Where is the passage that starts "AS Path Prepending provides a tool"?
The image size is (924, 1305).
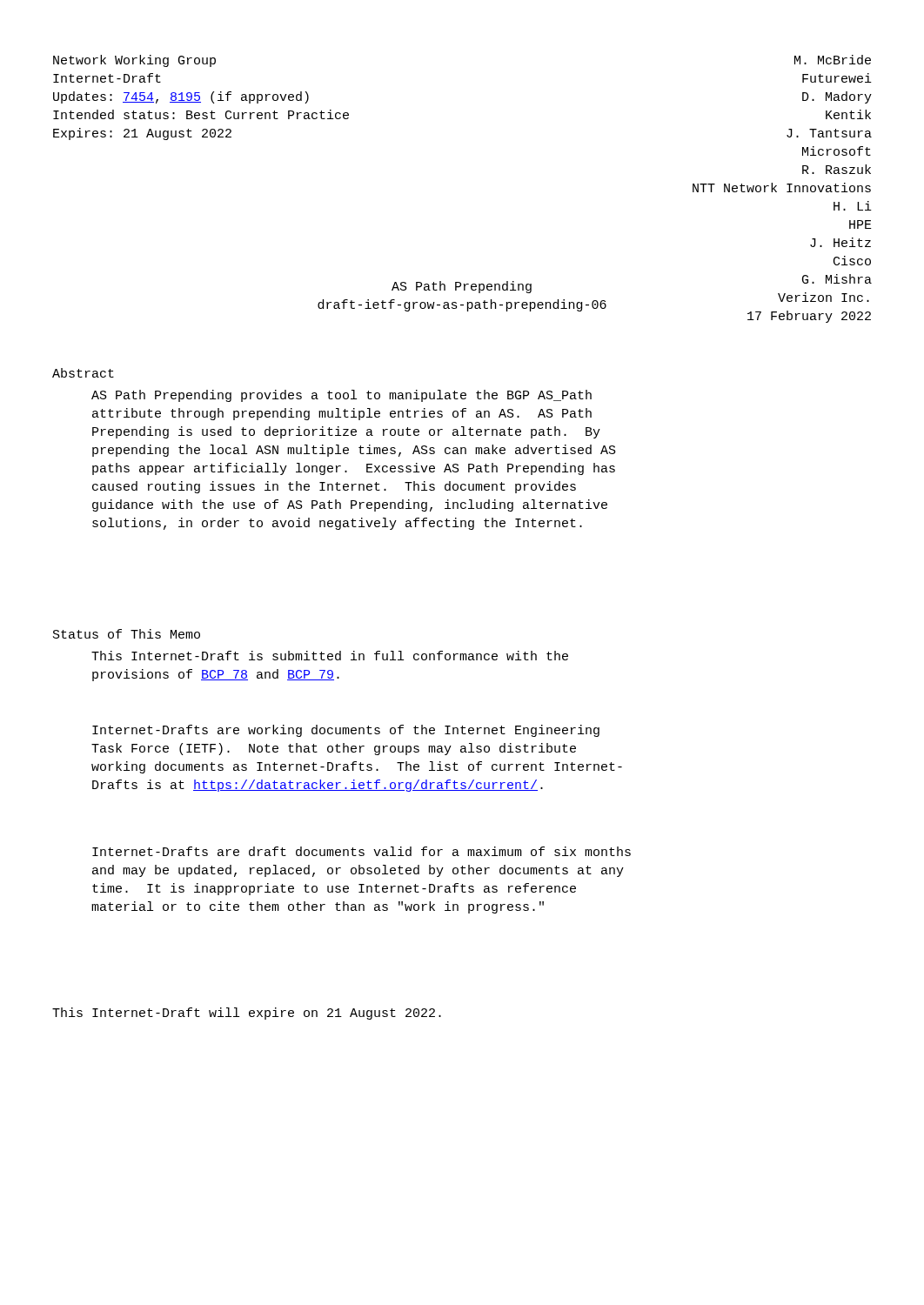coord(354,460)
